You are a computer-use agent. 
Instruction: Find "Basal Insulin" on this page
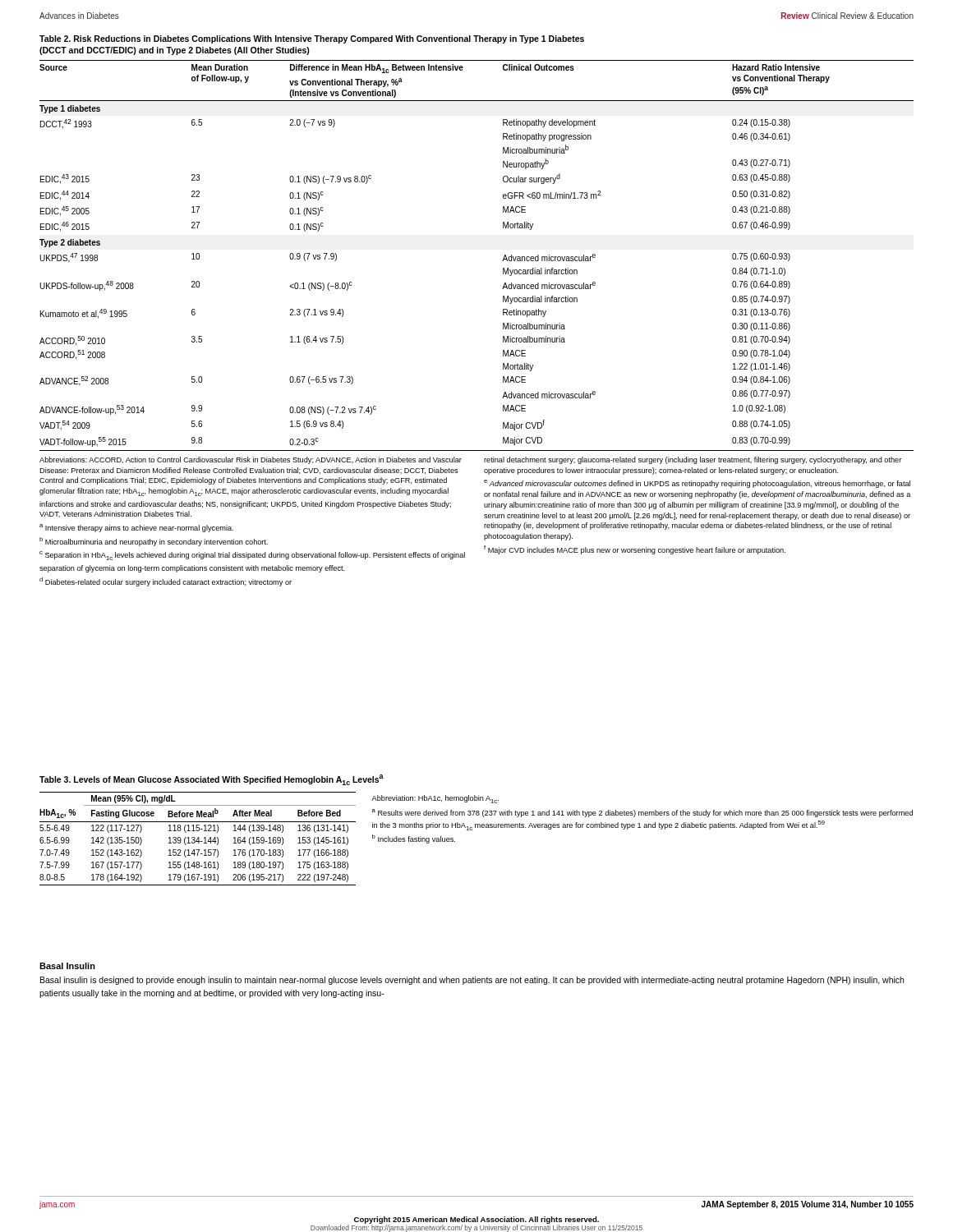click(67, 966)
